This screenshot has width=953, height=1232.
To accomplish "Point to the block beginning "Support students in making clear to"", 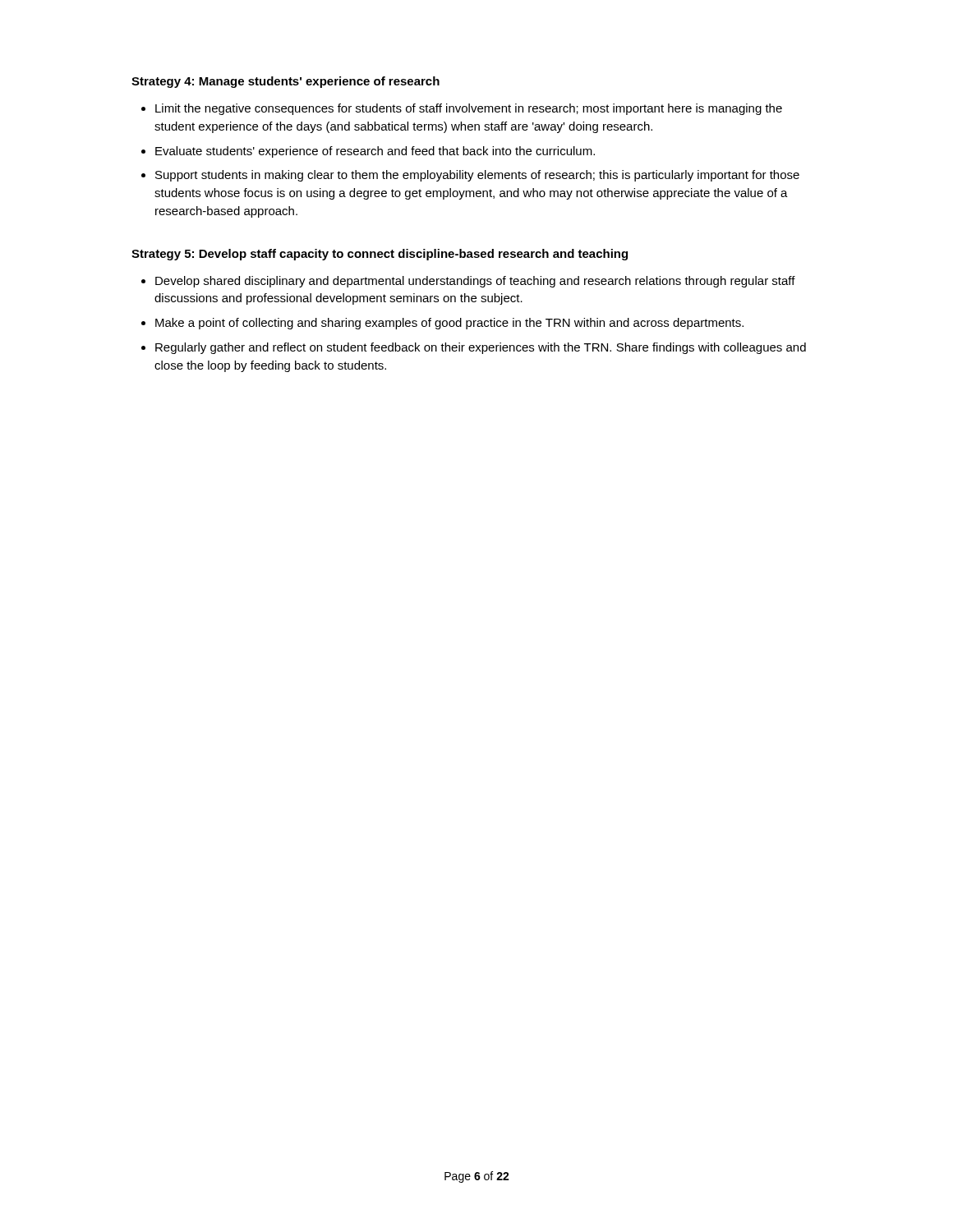I will pyautogui.click(x=477, y=193).
